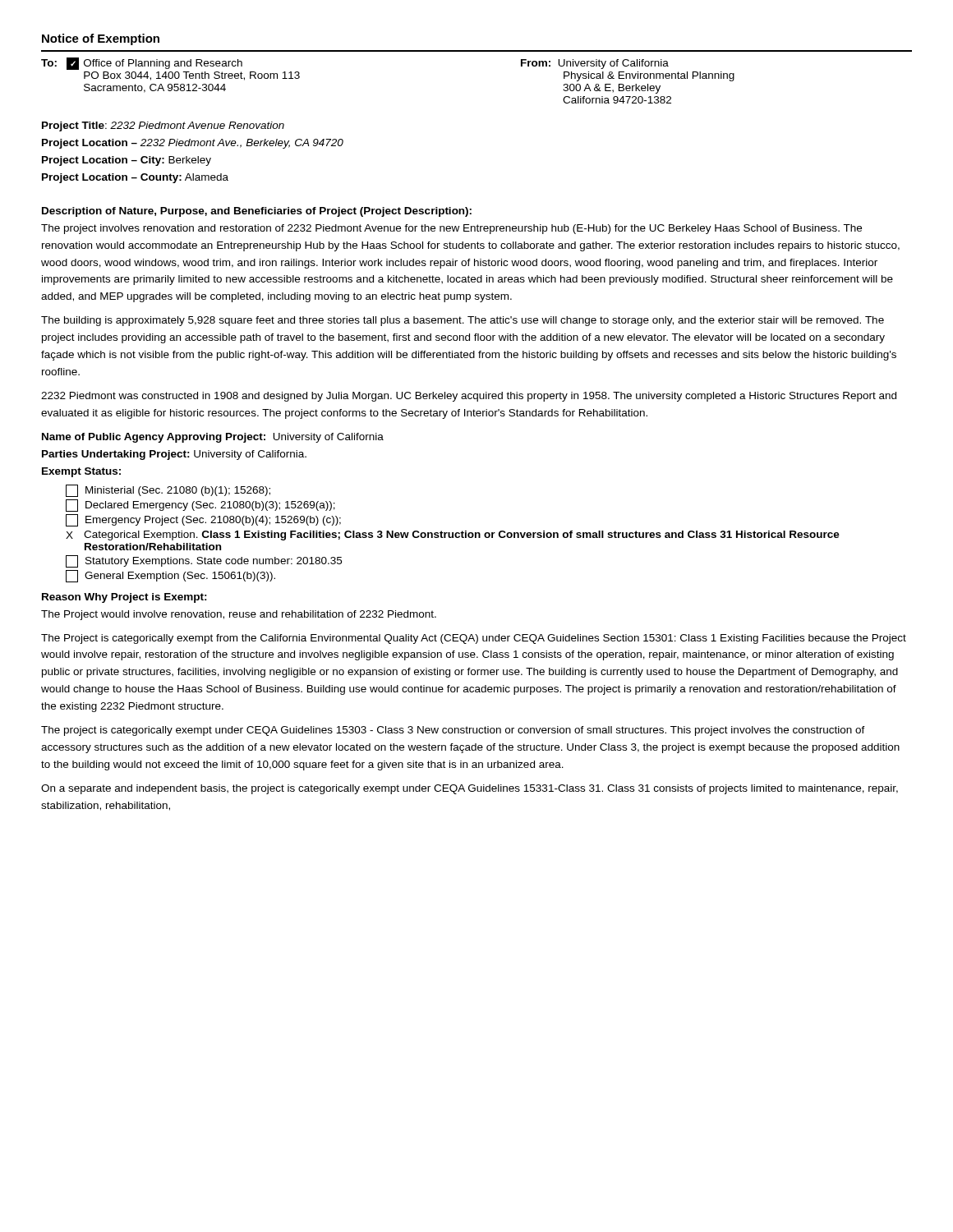The image size is (953, 1232).
Task: Locate the block of text that opens with "The project is categorically exempt under"
Action: (476, 748)
